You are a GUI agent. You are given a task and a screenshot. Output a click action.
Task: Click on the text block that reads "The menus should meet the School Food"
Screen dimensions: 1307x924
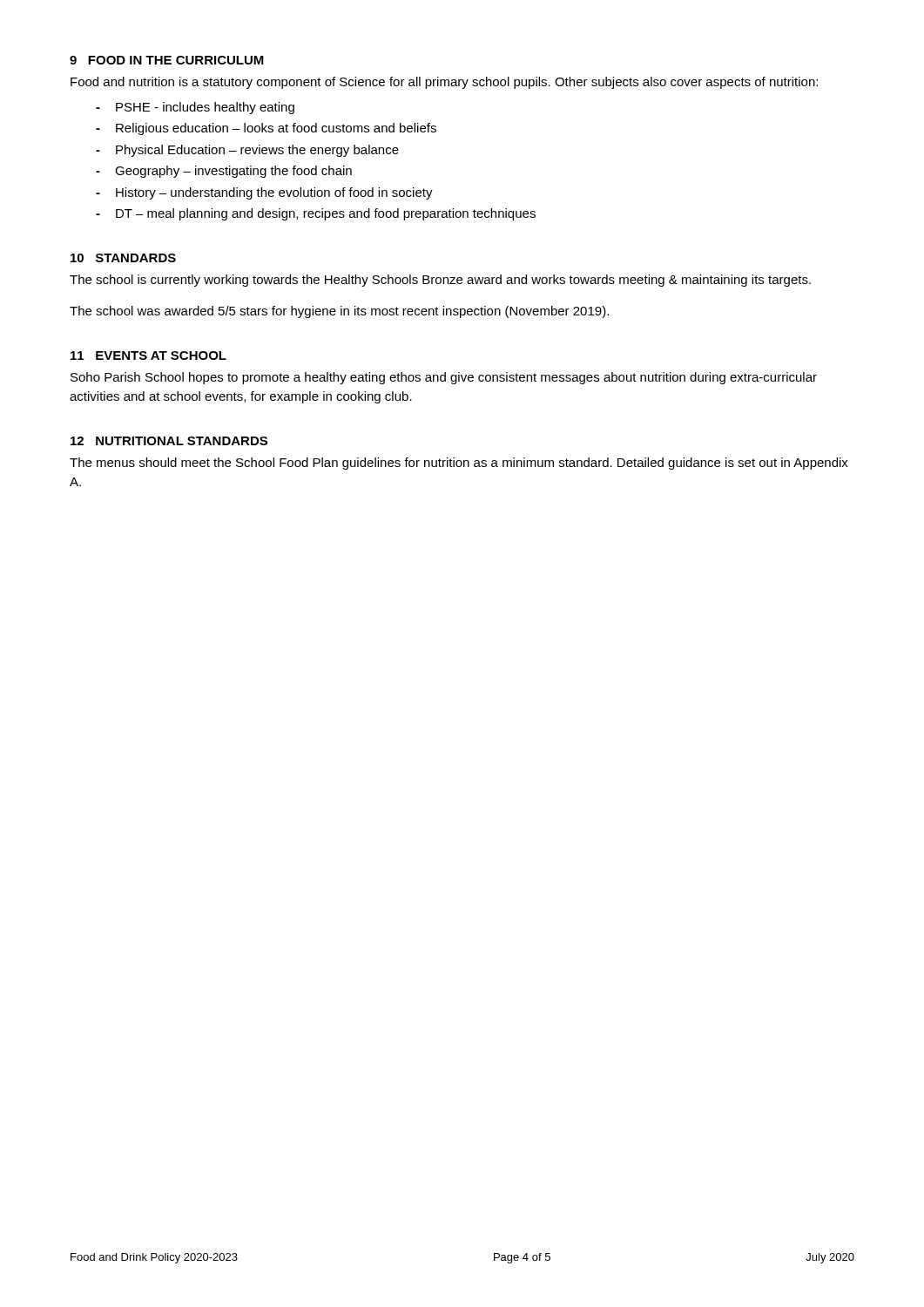[459, 472]
